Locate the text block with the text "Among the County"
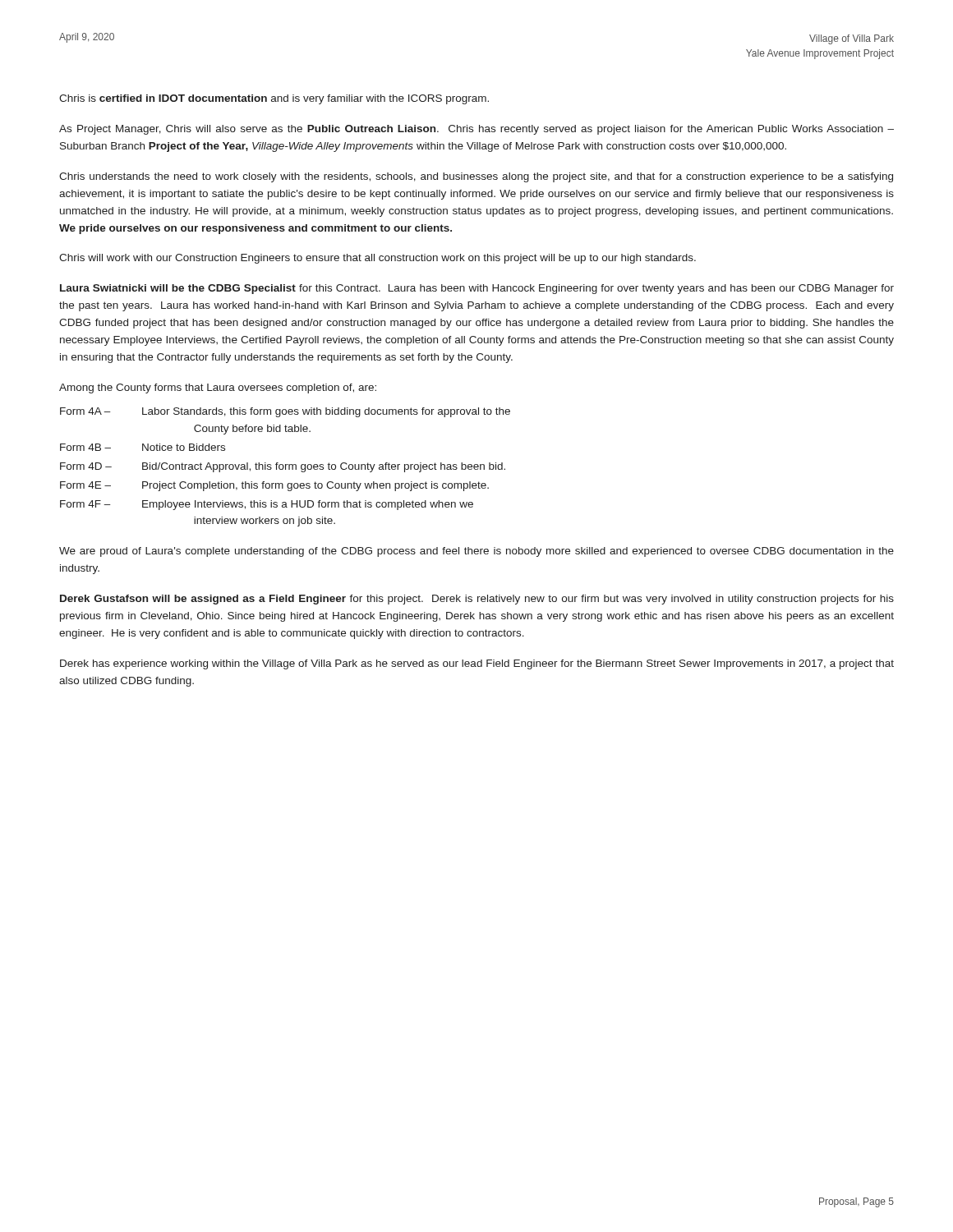Viewport: 953px width, 1232px height. pos(218,387)
